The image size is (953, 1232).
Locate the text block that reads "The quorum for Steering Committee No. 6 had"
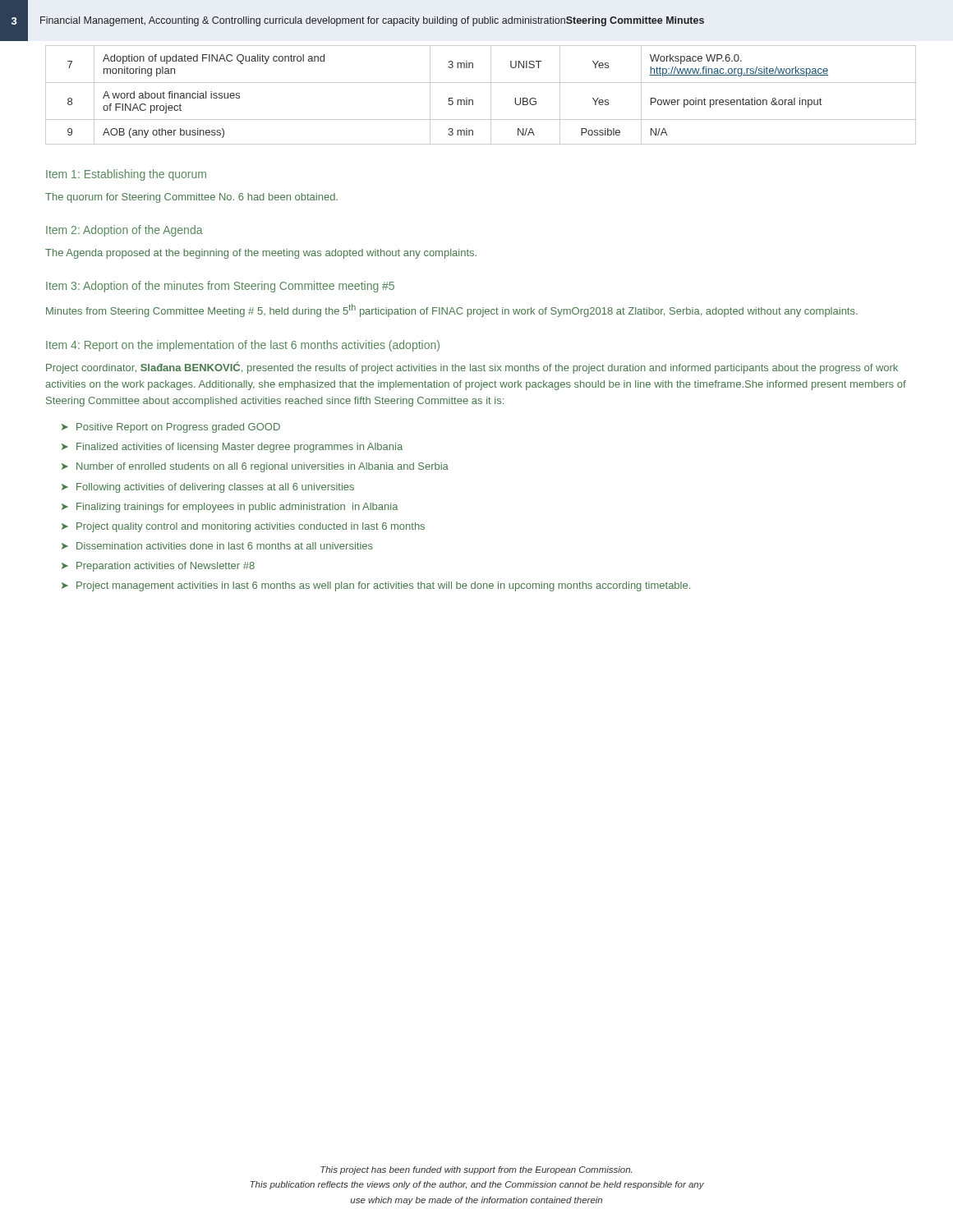pos(192,197)
